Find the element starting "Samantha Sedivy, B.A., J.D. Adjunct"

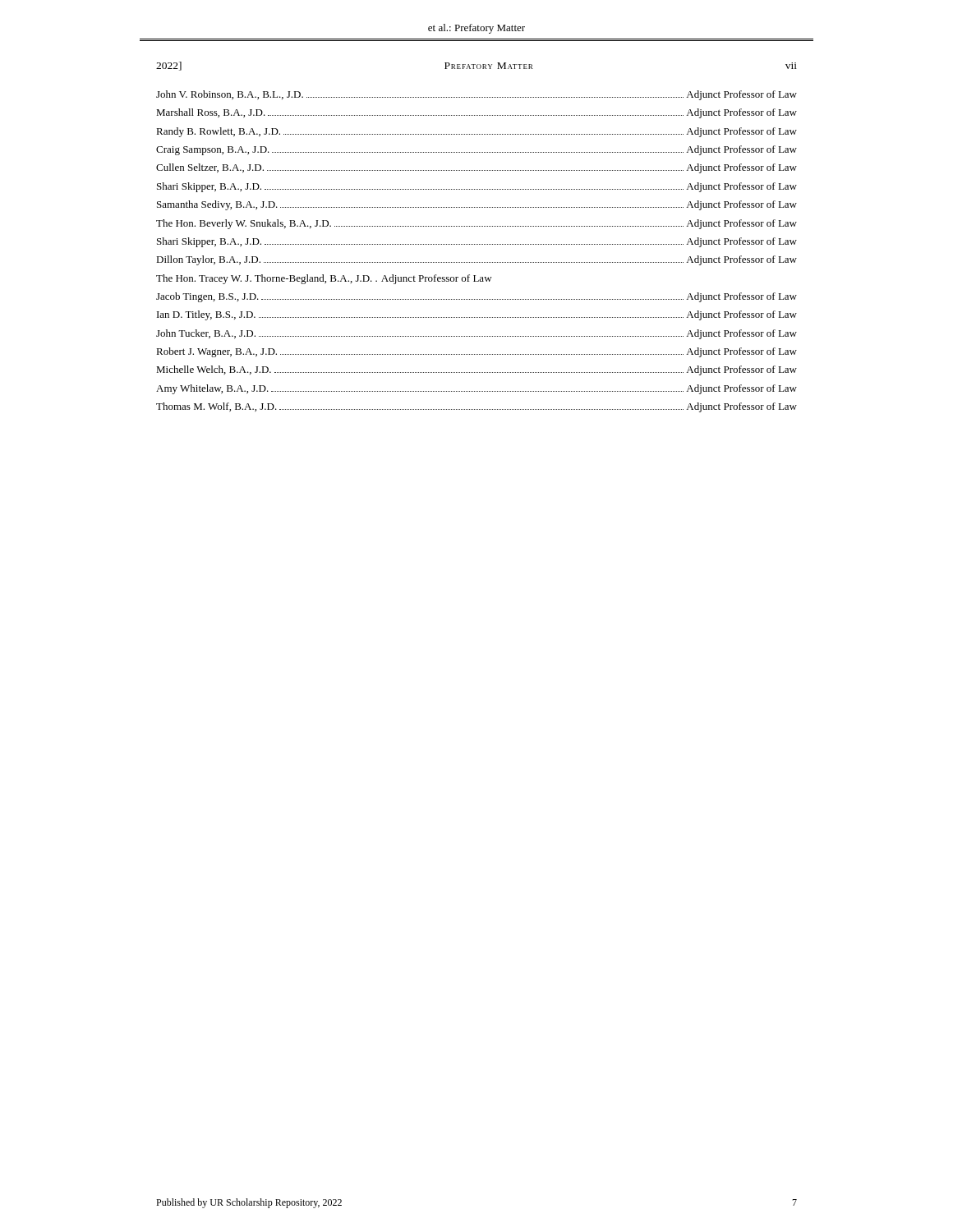476,205
